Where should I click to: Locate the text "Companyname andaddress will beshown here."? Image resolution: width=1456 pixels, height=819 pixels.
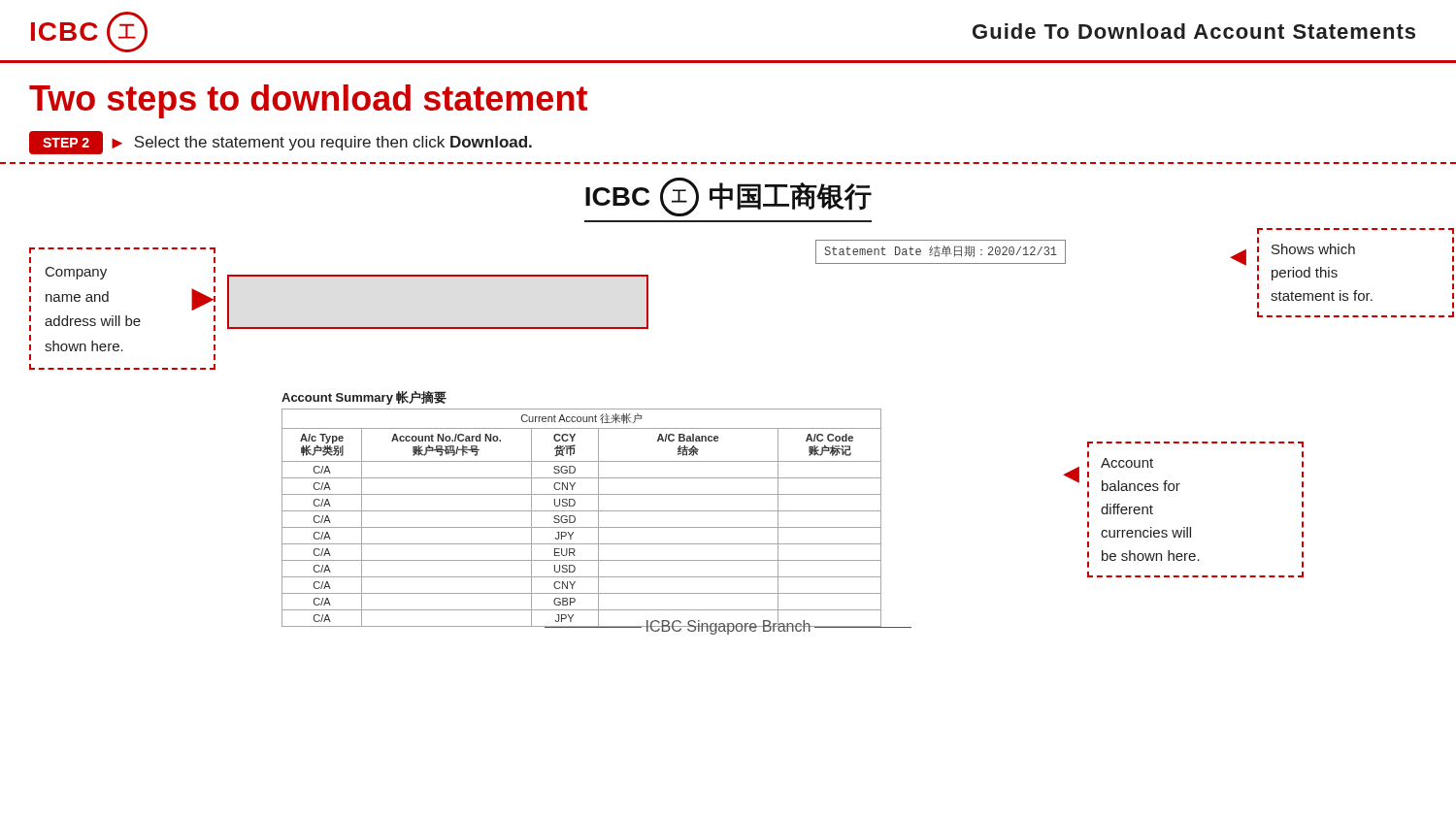93,308
